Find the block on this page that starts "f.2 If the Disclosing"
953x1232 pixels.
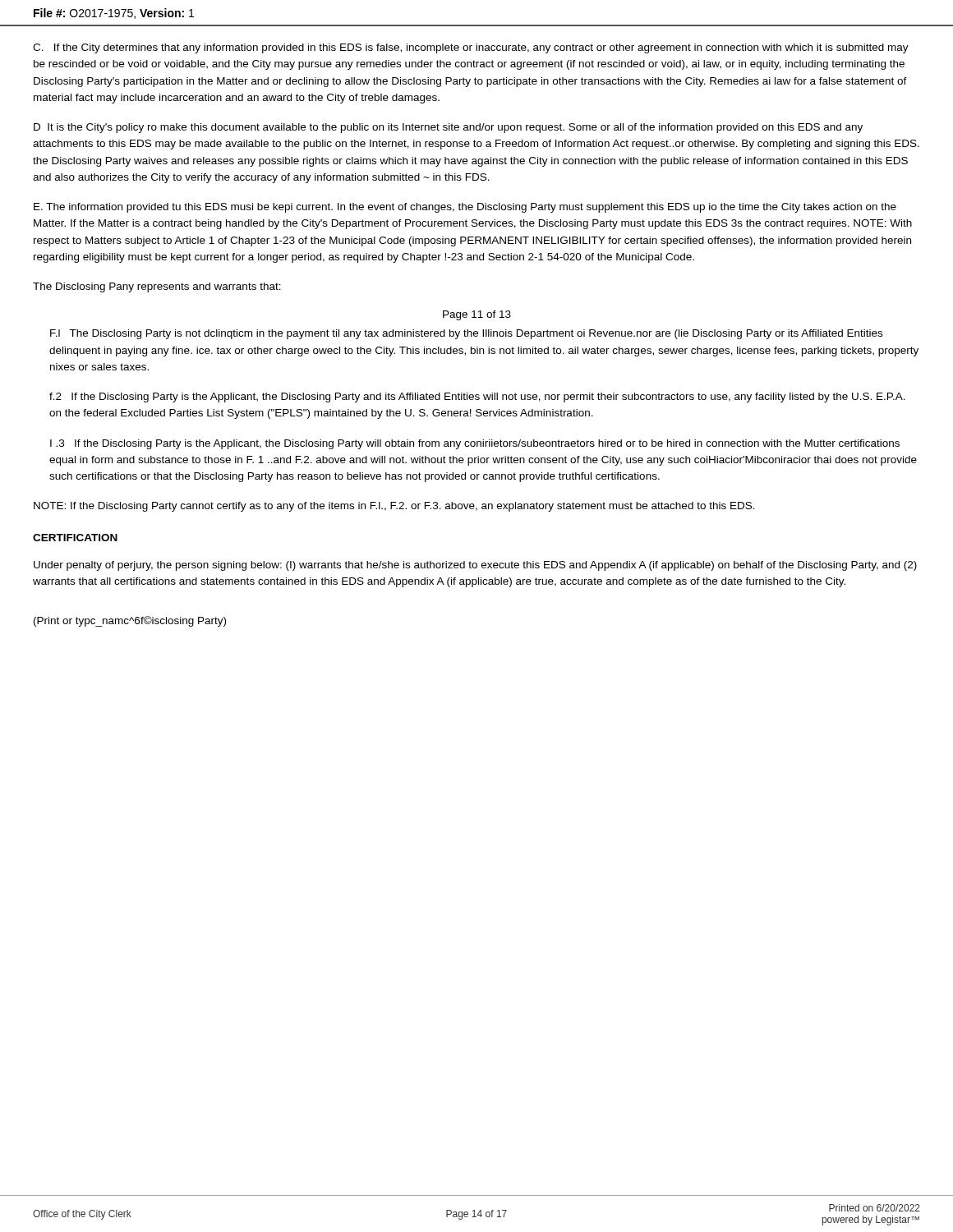[478, 405]
